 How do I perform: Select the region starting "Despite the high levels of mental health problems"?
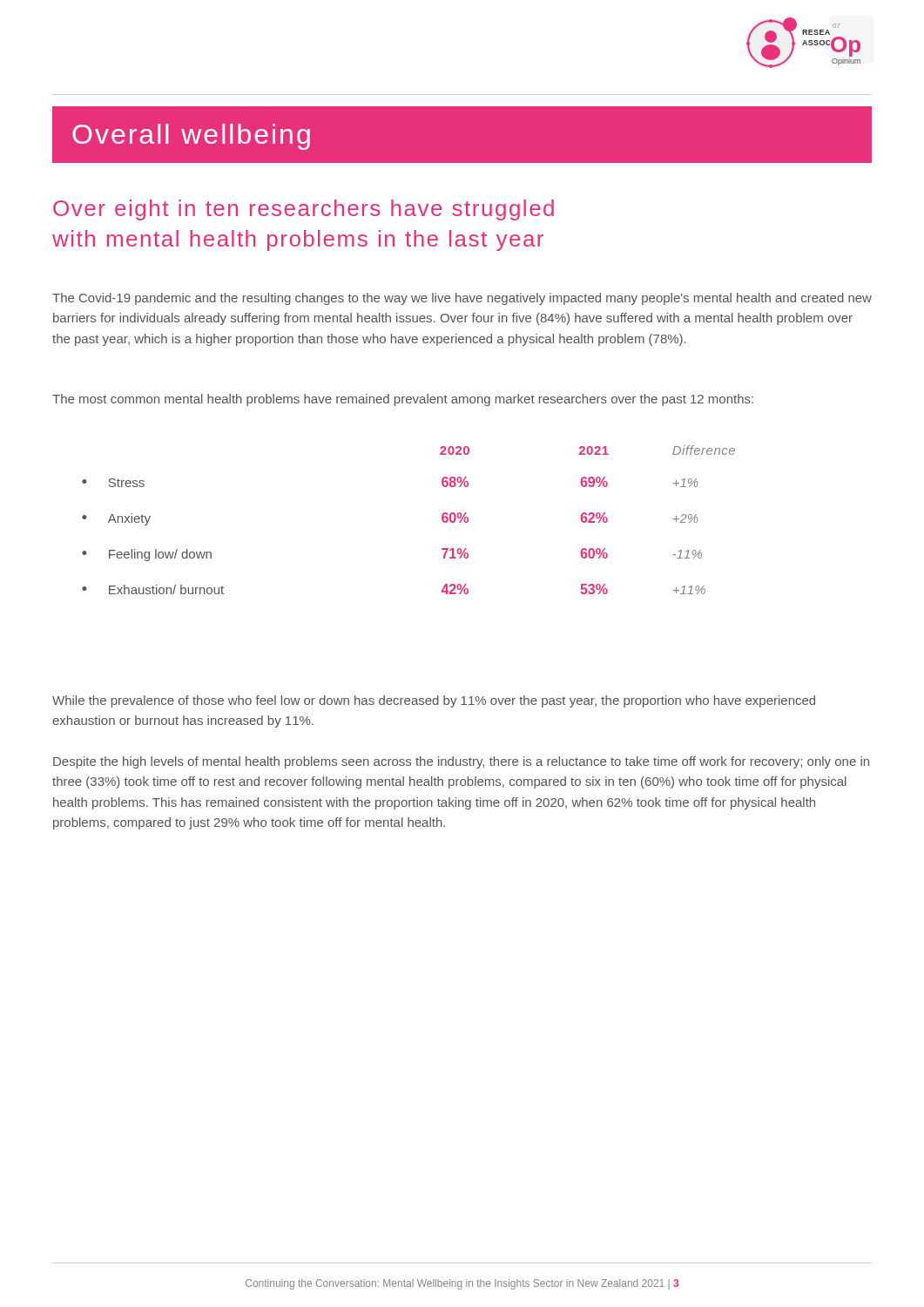pyautogui.click(x=461, y=792)
